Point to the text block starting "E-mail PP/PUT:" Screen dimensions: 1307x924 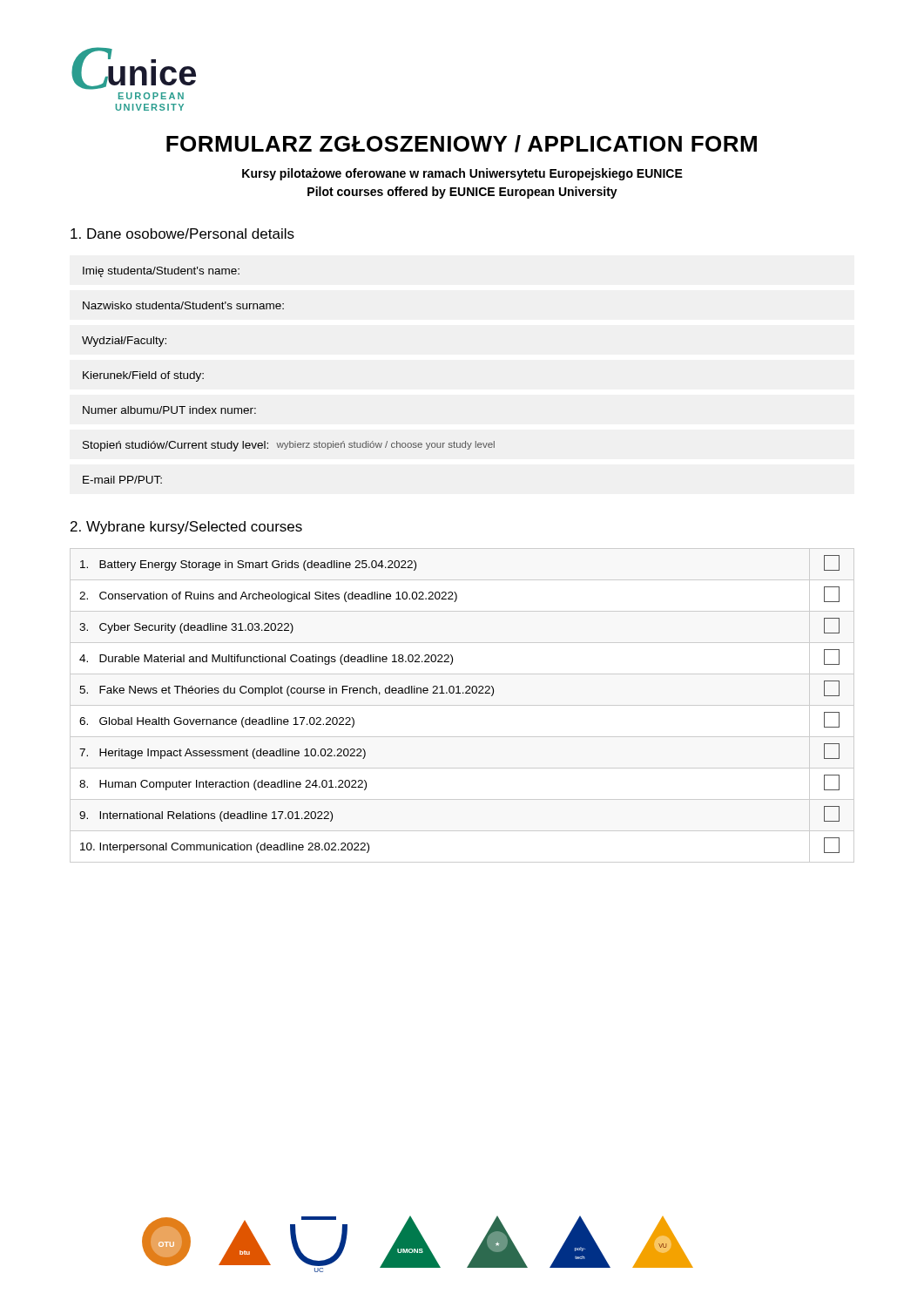click(x=122, y=479)
